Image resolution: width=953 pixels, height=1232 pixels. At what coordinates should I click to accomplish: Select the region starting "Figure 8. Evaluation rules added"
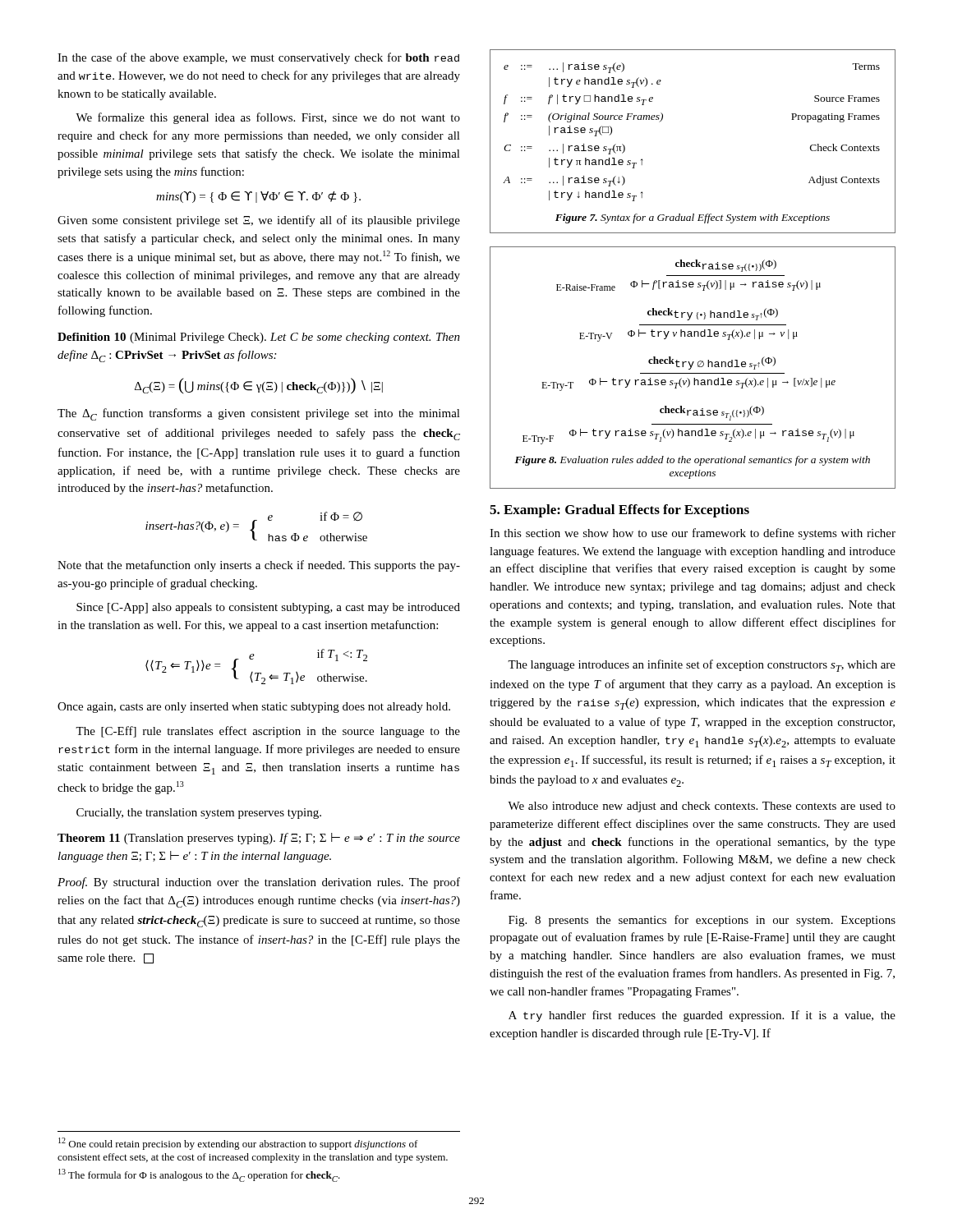pos(693,466)
